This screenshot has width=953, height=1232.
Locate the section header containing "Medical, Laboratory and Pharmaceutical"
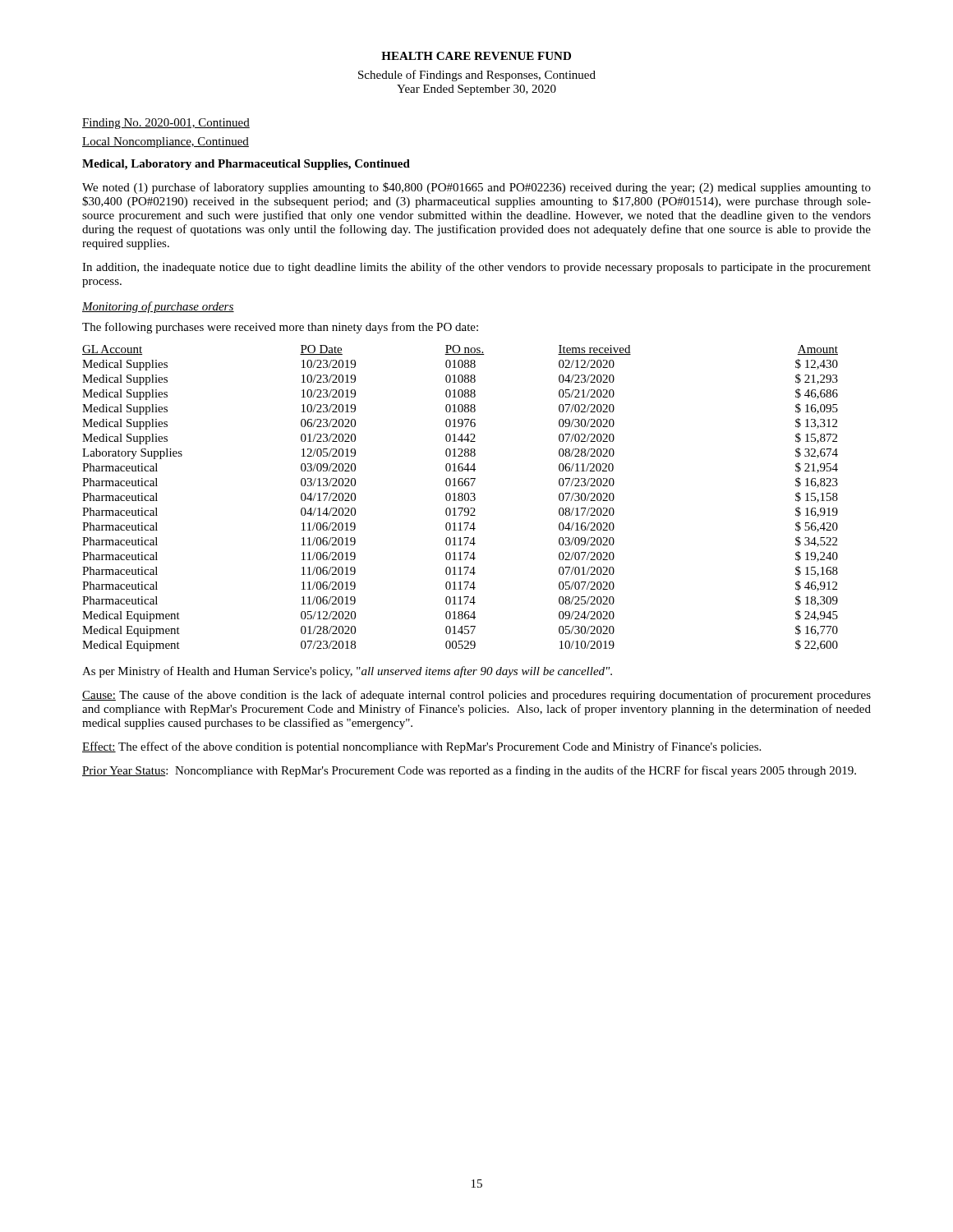coord(246,163)
